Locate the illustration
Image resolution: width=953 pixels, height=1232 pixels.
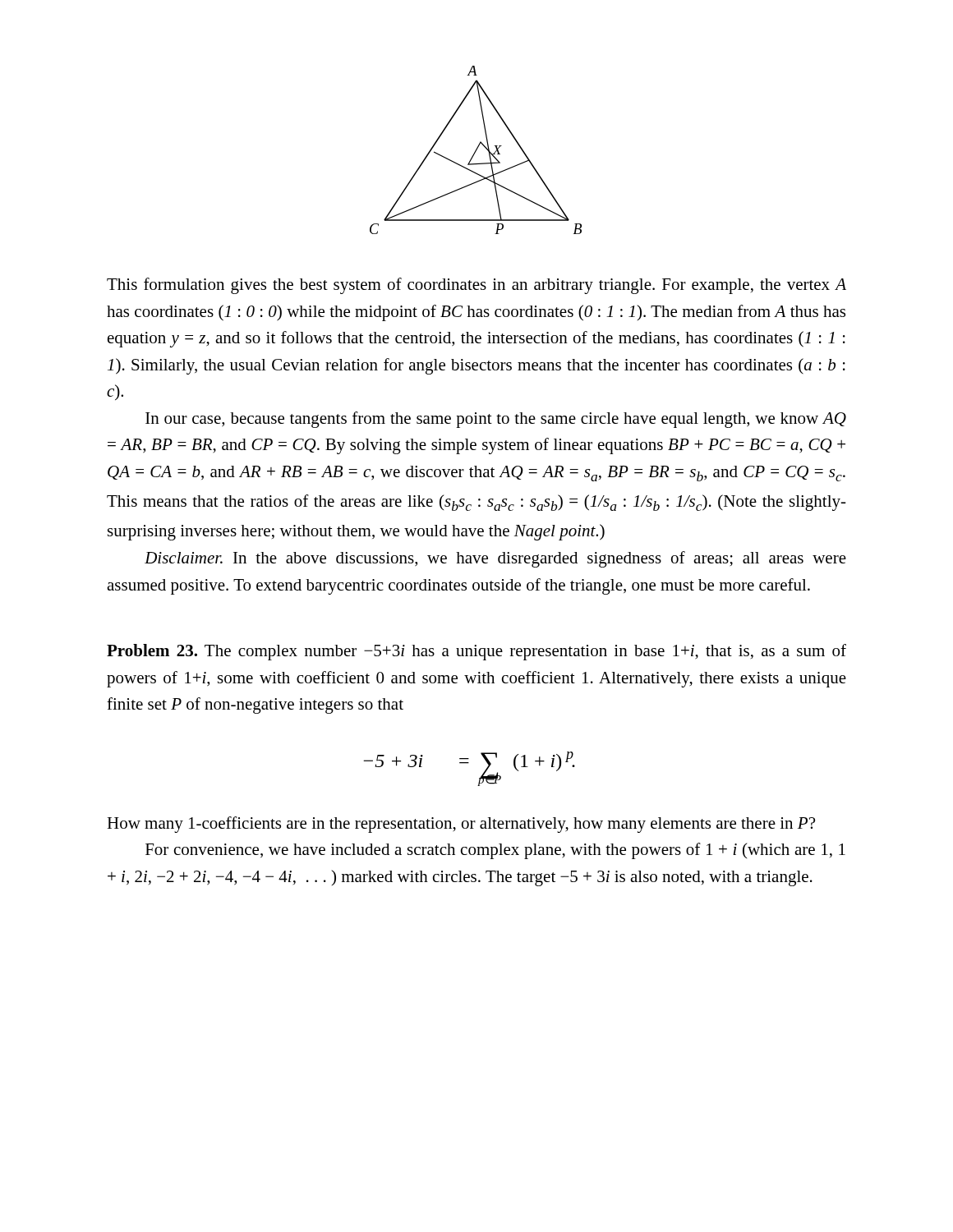tap(476, 158)
